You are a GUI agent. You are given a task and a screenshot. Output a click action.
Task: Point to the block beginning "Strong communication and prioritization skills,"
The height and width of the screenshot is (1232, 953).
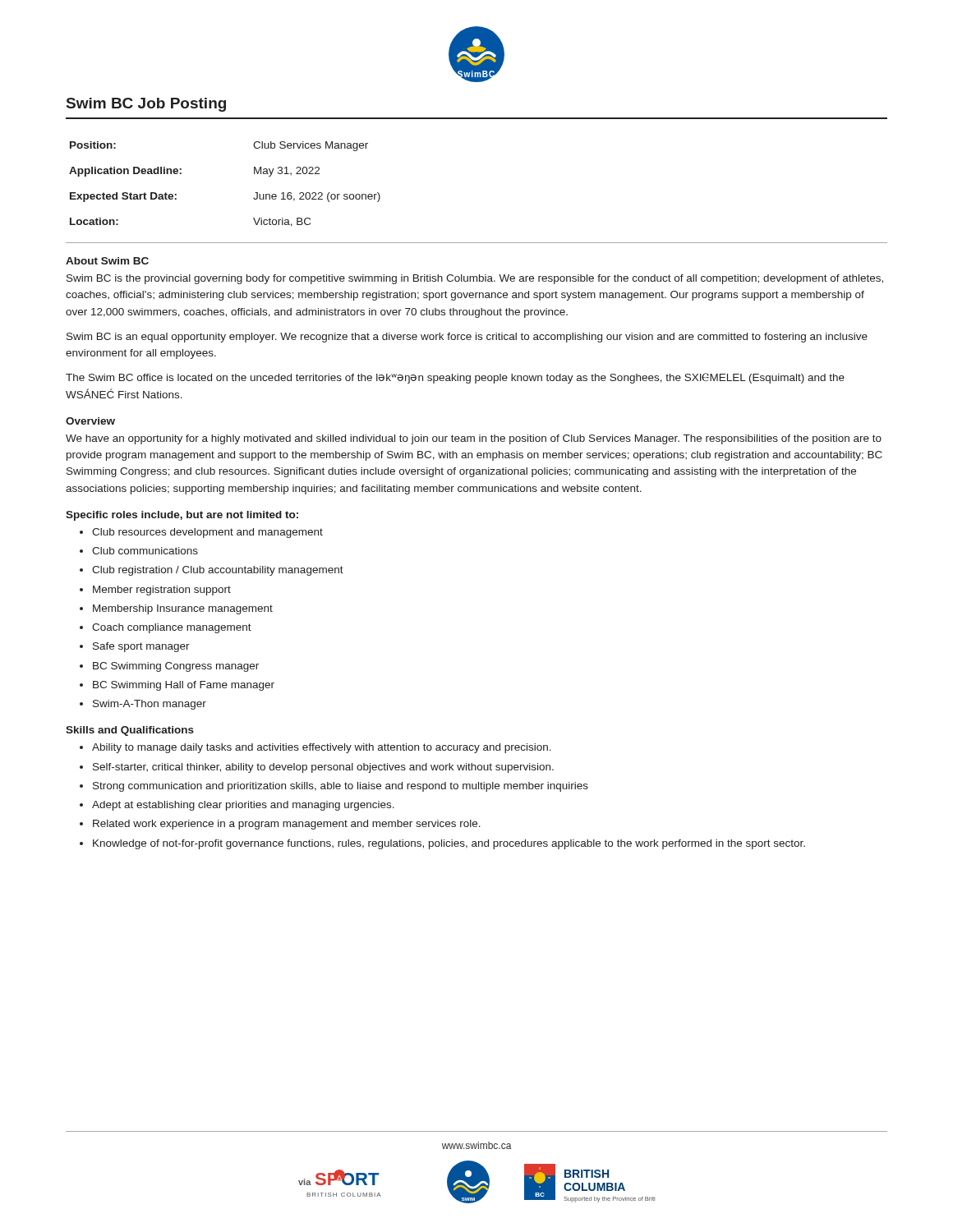(x=340, y=785)
